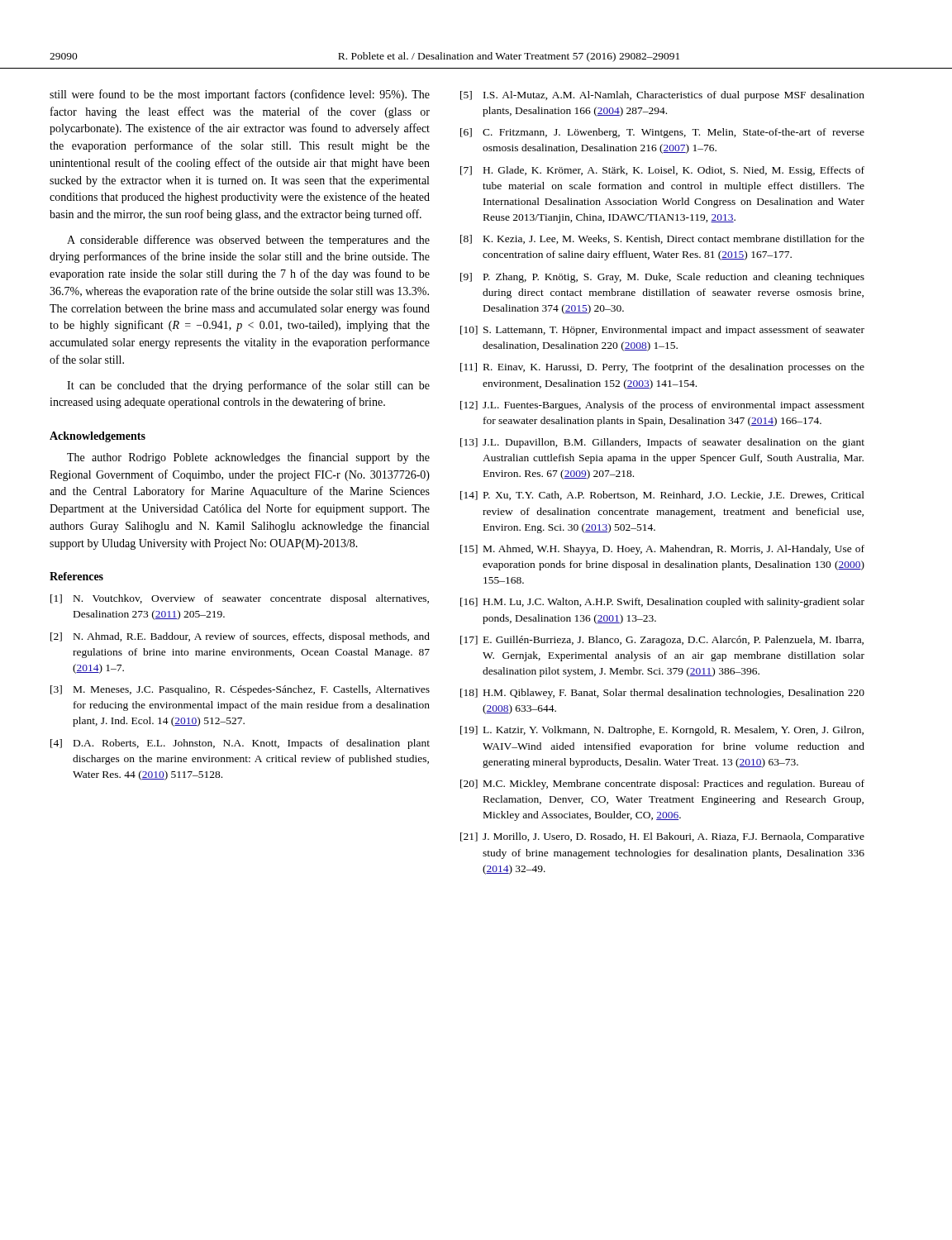The width and height of the screenshot is (952, 1240).
Task: Click on the block starting "[1] N. Voutchkov,"
Action: pyautogui.click(x=240, y=606)
